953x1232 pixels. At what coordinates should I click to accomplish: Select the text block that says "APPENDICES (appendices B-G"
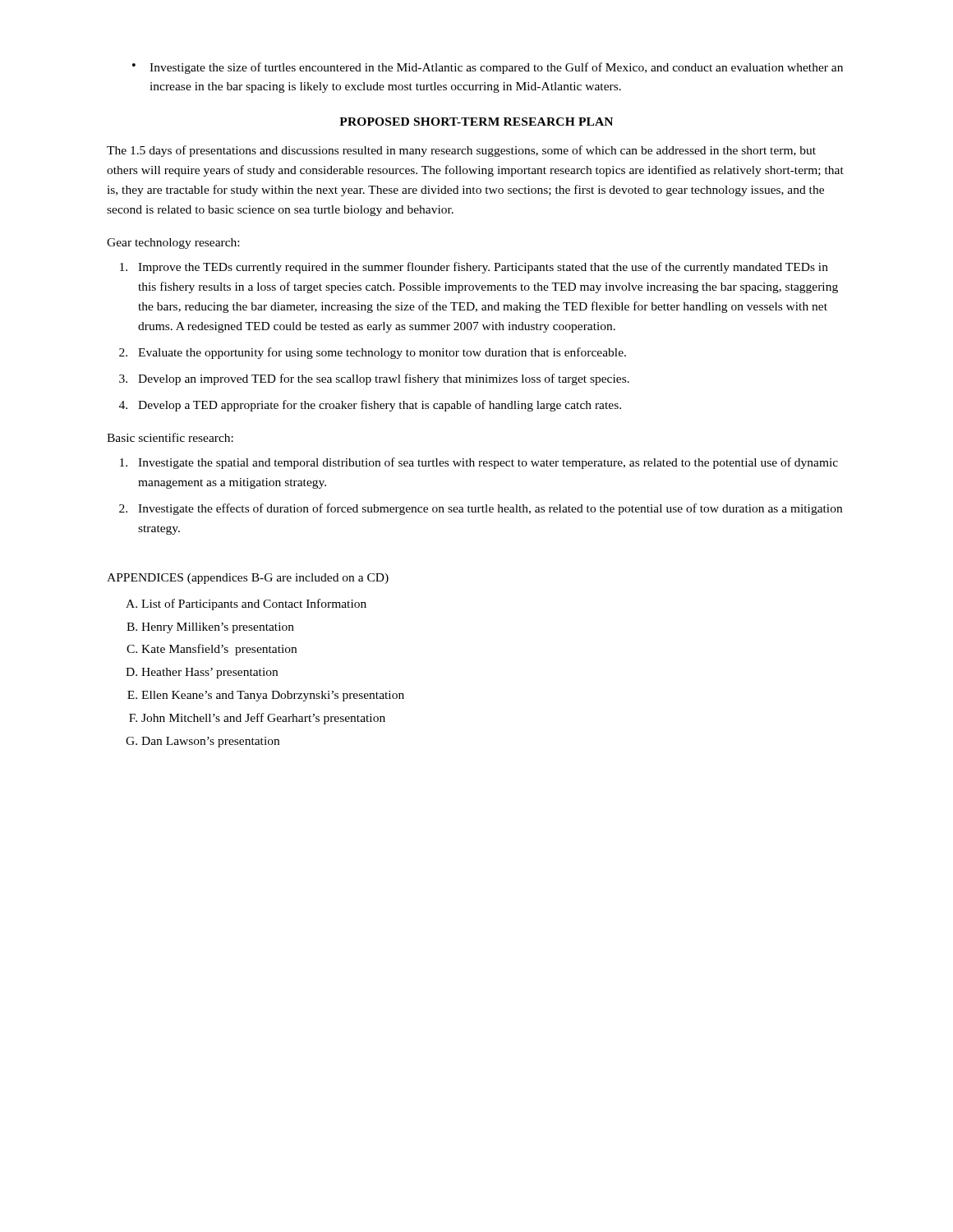point(248,577)
